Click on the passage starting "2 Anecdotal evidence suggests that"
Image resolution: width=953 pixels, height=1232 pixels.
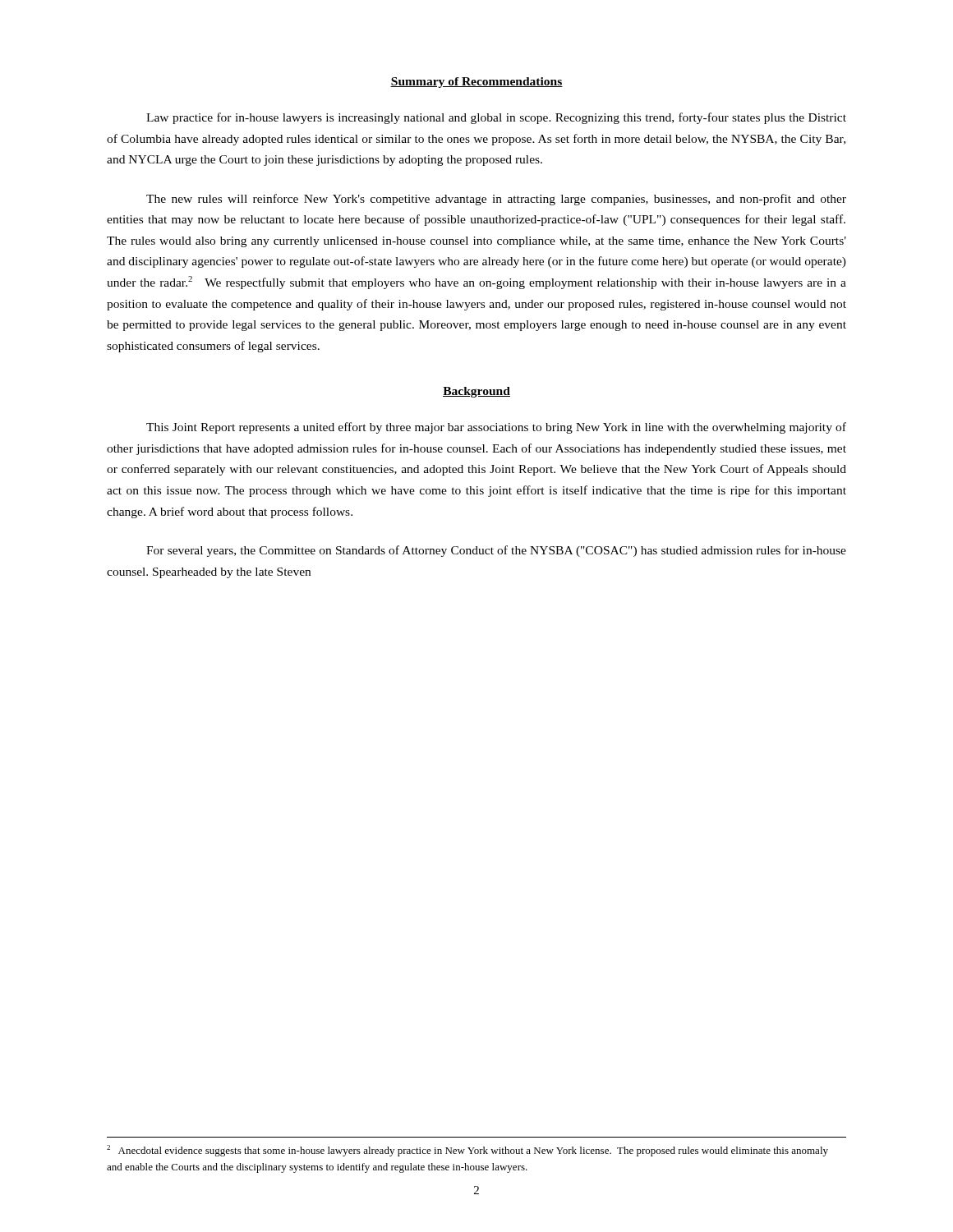[476, 1158]
